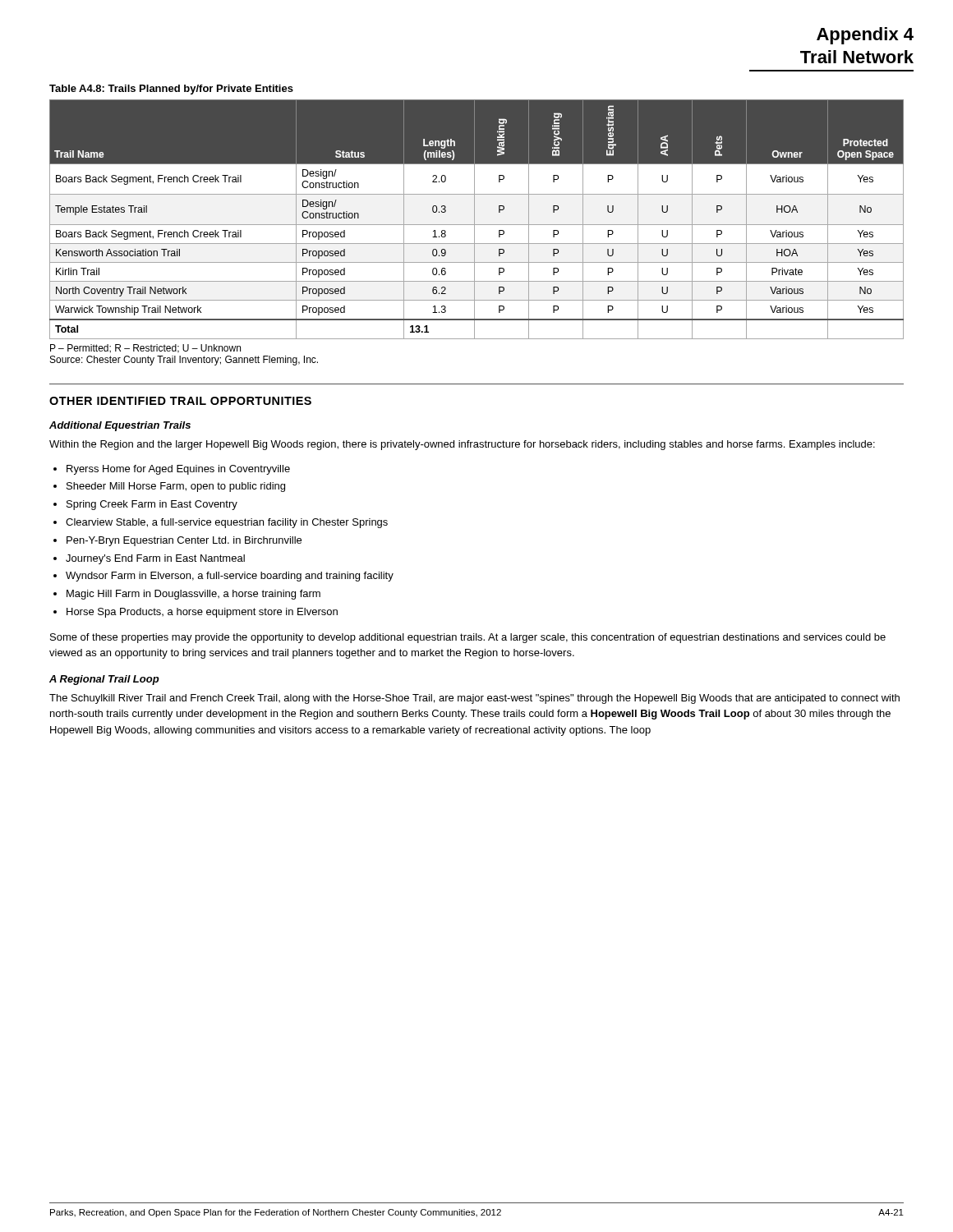Find the block on this page that starts "Within the Region and the larger"
This screenshot has height=1232, width=953.
pos(462,444)
